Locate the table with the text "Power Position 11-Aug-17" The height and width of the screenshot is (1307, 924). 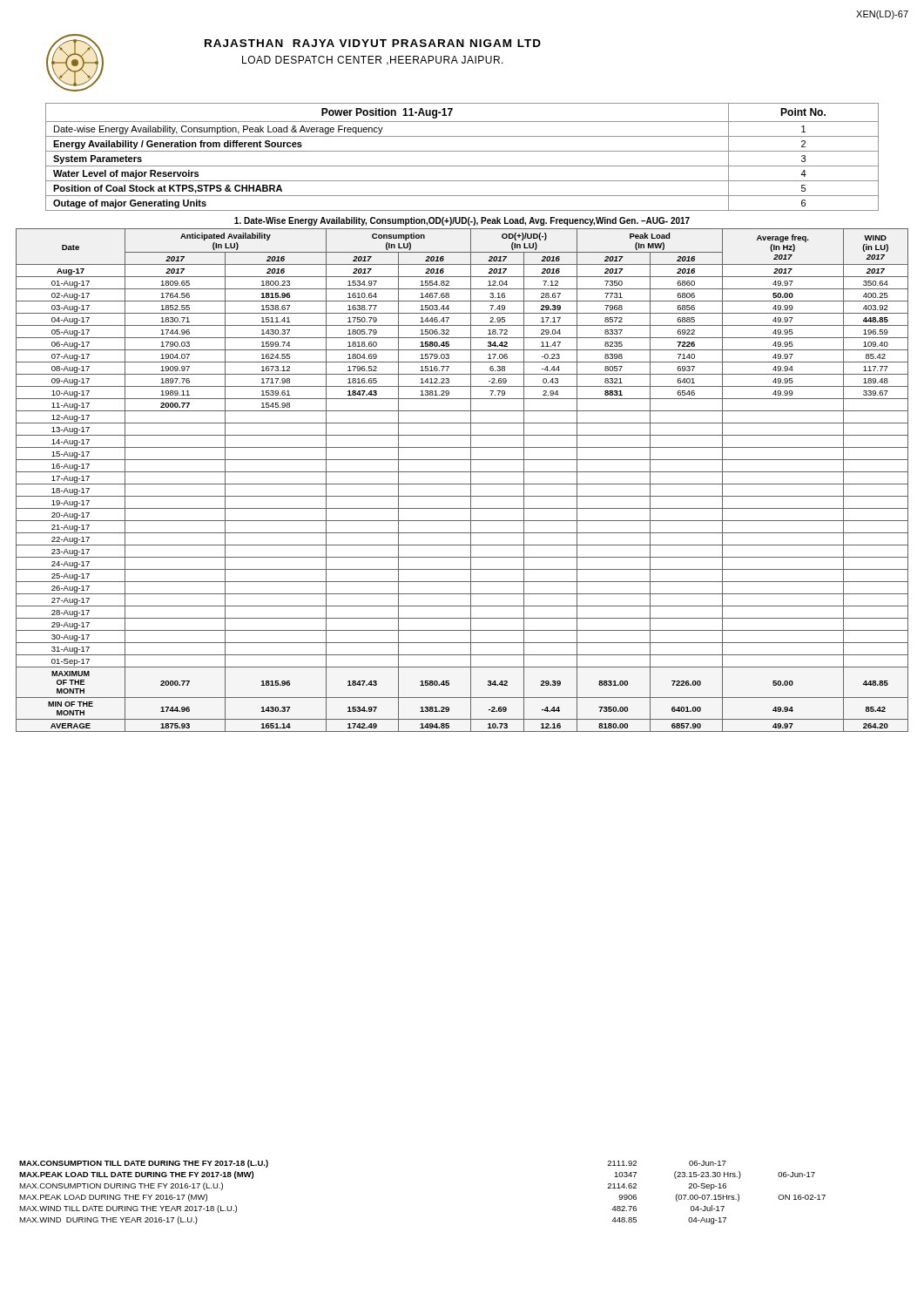462,157
